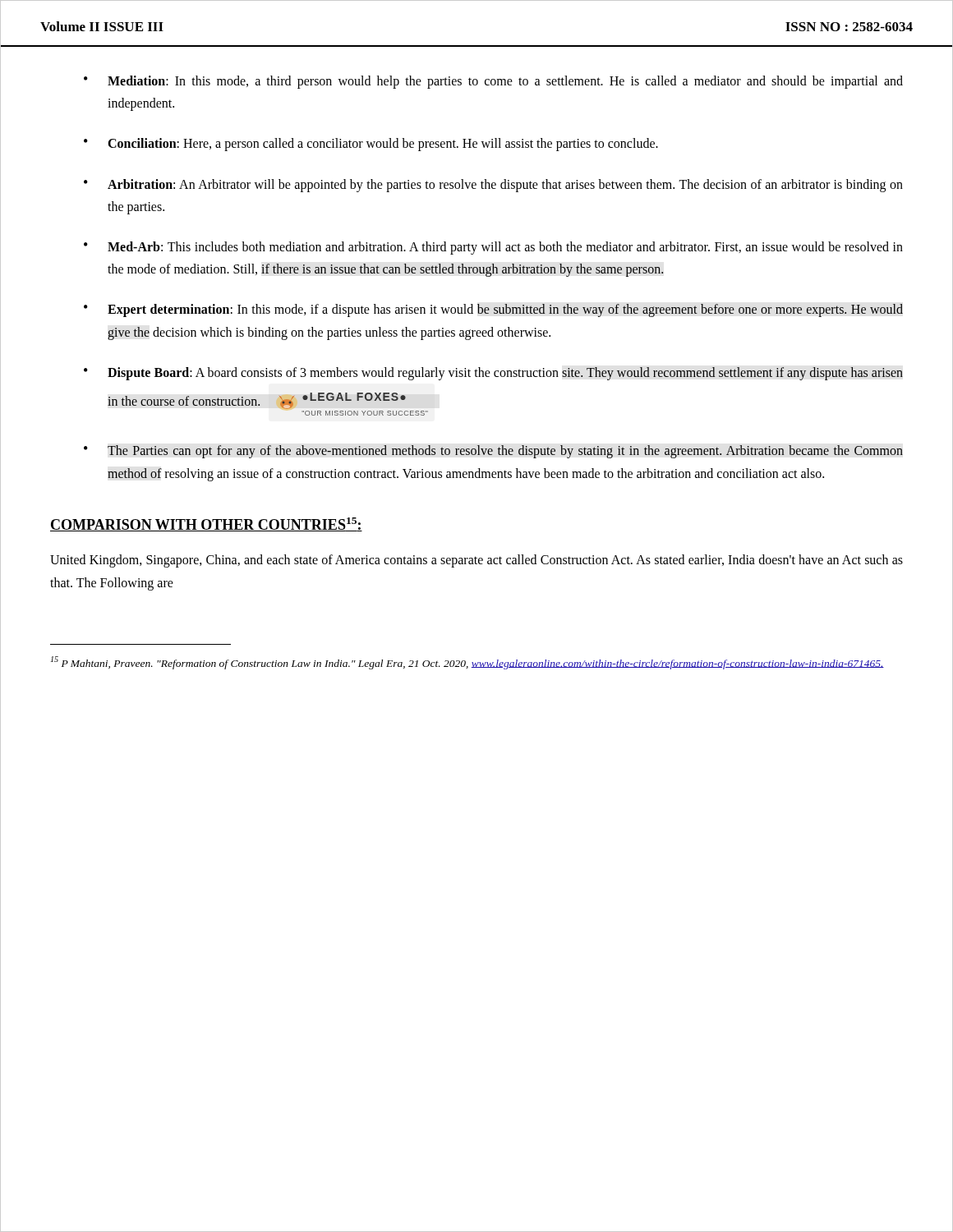Viewport: 953px width, 1232px height.
Task: Click on the text starting "• The Parties"
Action: click(493, 462)
